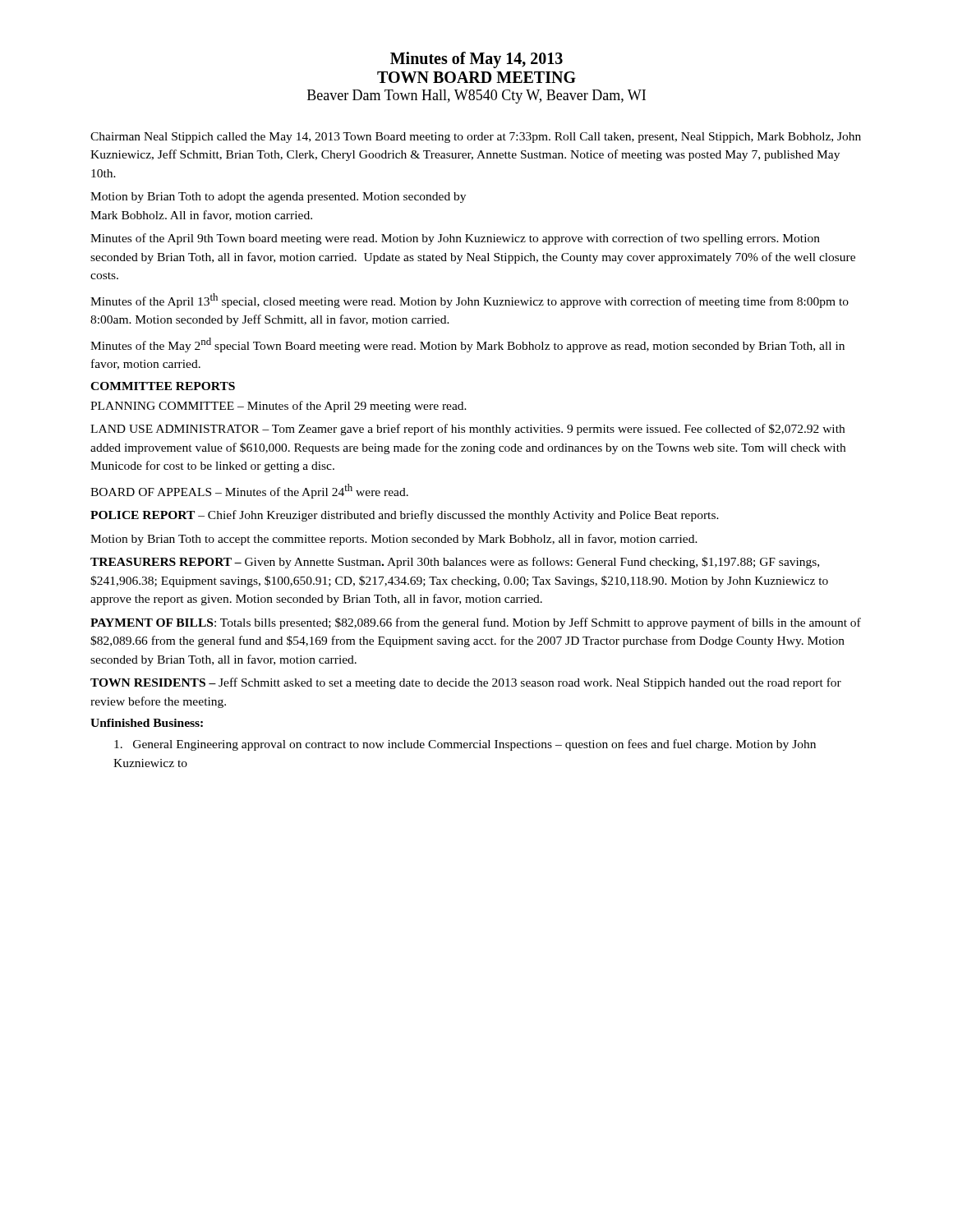Locate the region starting "TOWN RESIDENTS – Jeff"
This screenshot has height=1232, width=953.
[466, 691]
